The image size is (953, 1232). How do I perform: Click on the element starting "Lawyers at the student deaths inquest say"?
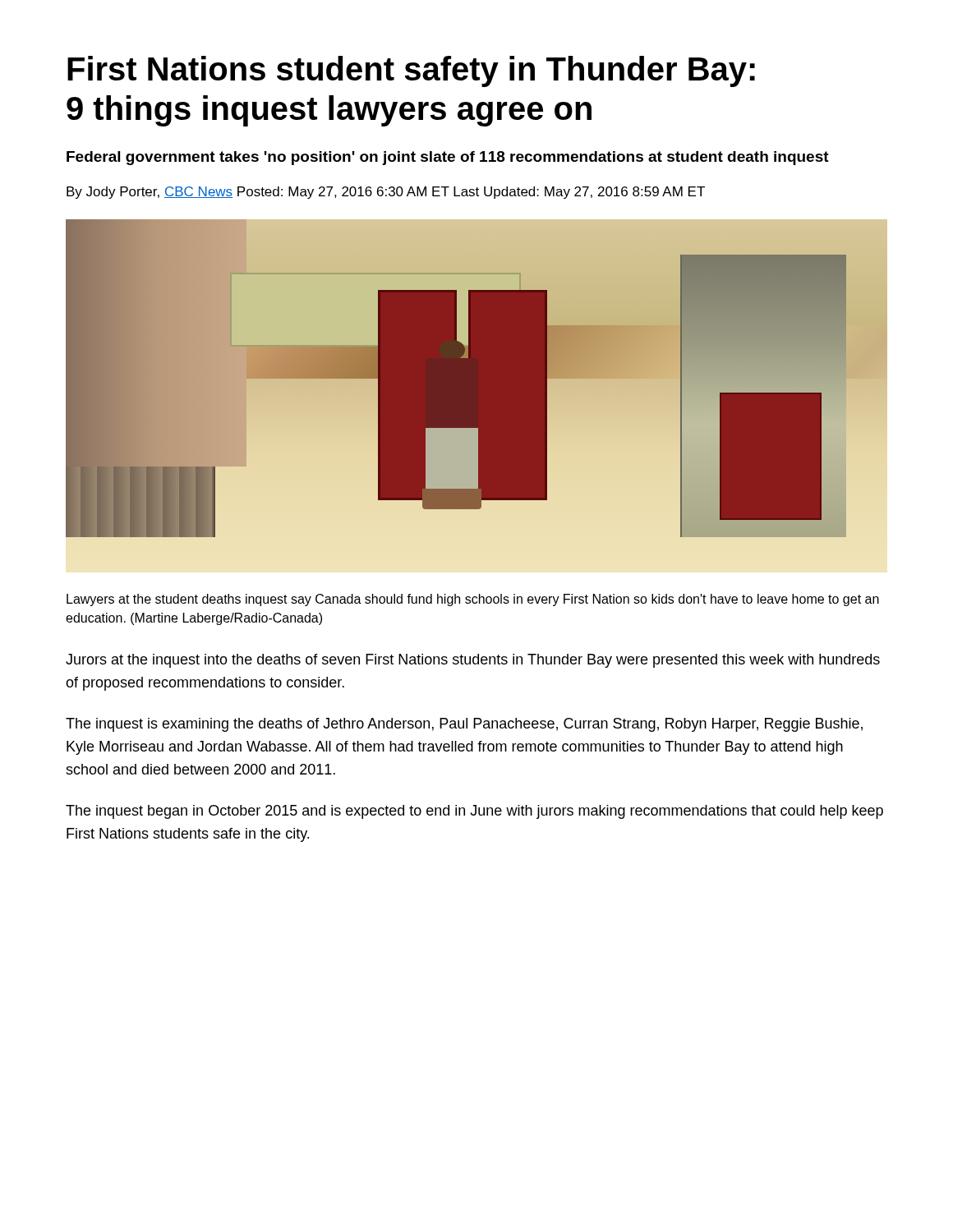pyautogui.click(x=476, y=609)
